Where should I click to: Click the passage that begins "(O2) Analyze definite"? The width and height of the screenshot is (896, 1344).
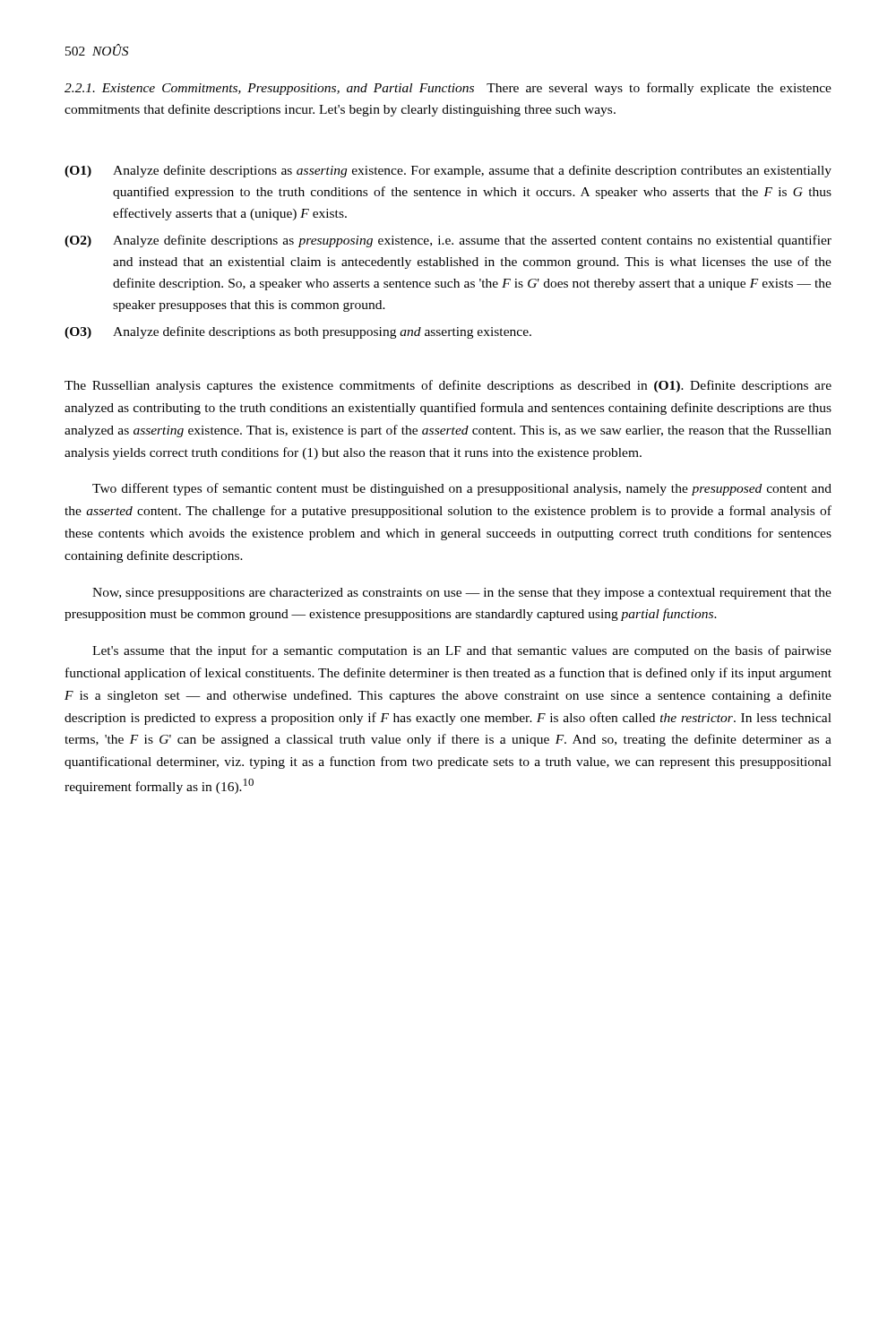tap(448, 272)
